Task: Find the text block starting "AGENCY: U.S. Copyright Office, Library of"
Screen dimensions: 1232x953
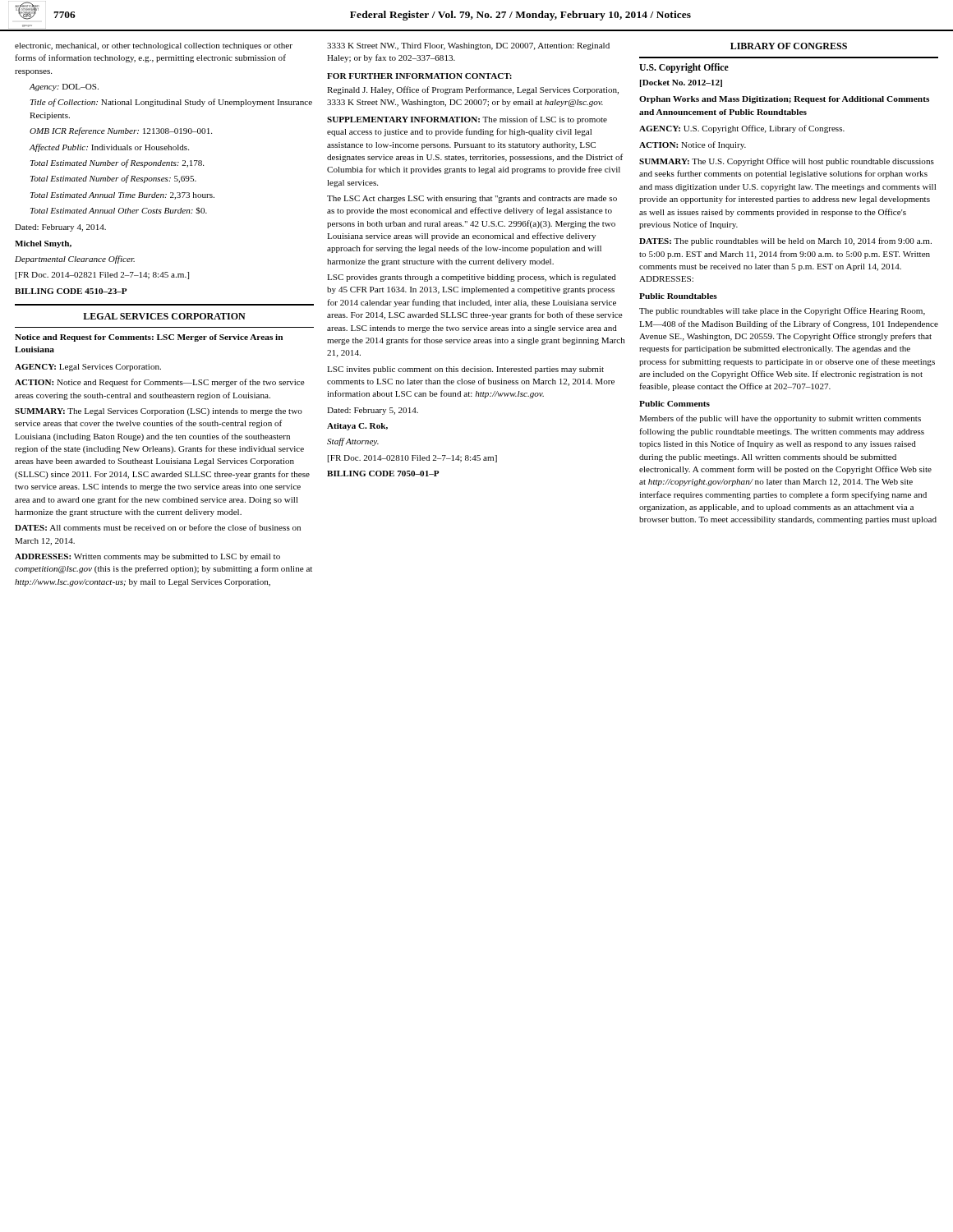Action: [x=789, y=137]
